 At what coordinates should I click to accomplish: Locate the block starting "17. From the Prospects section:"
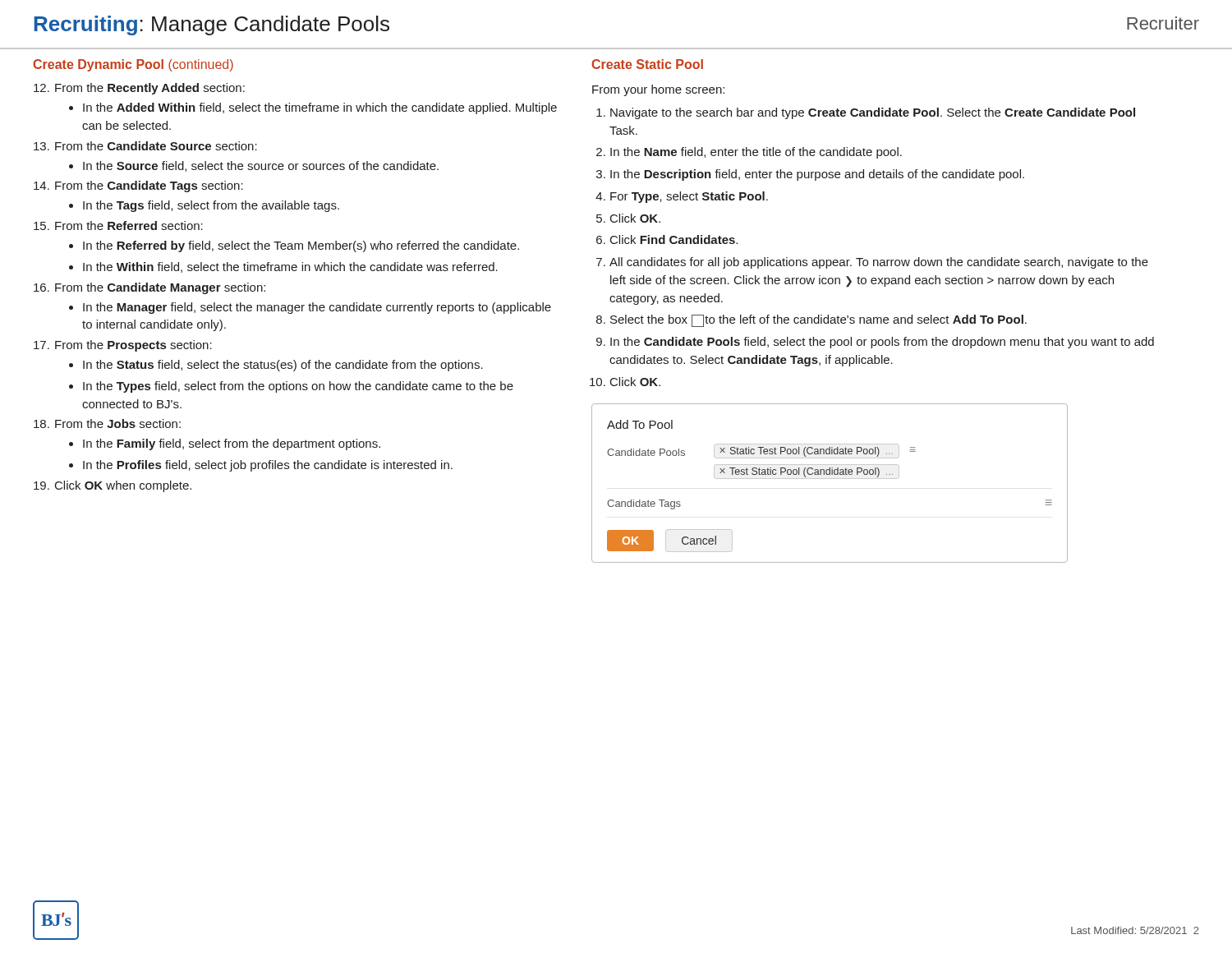click(x=123, y=345)
